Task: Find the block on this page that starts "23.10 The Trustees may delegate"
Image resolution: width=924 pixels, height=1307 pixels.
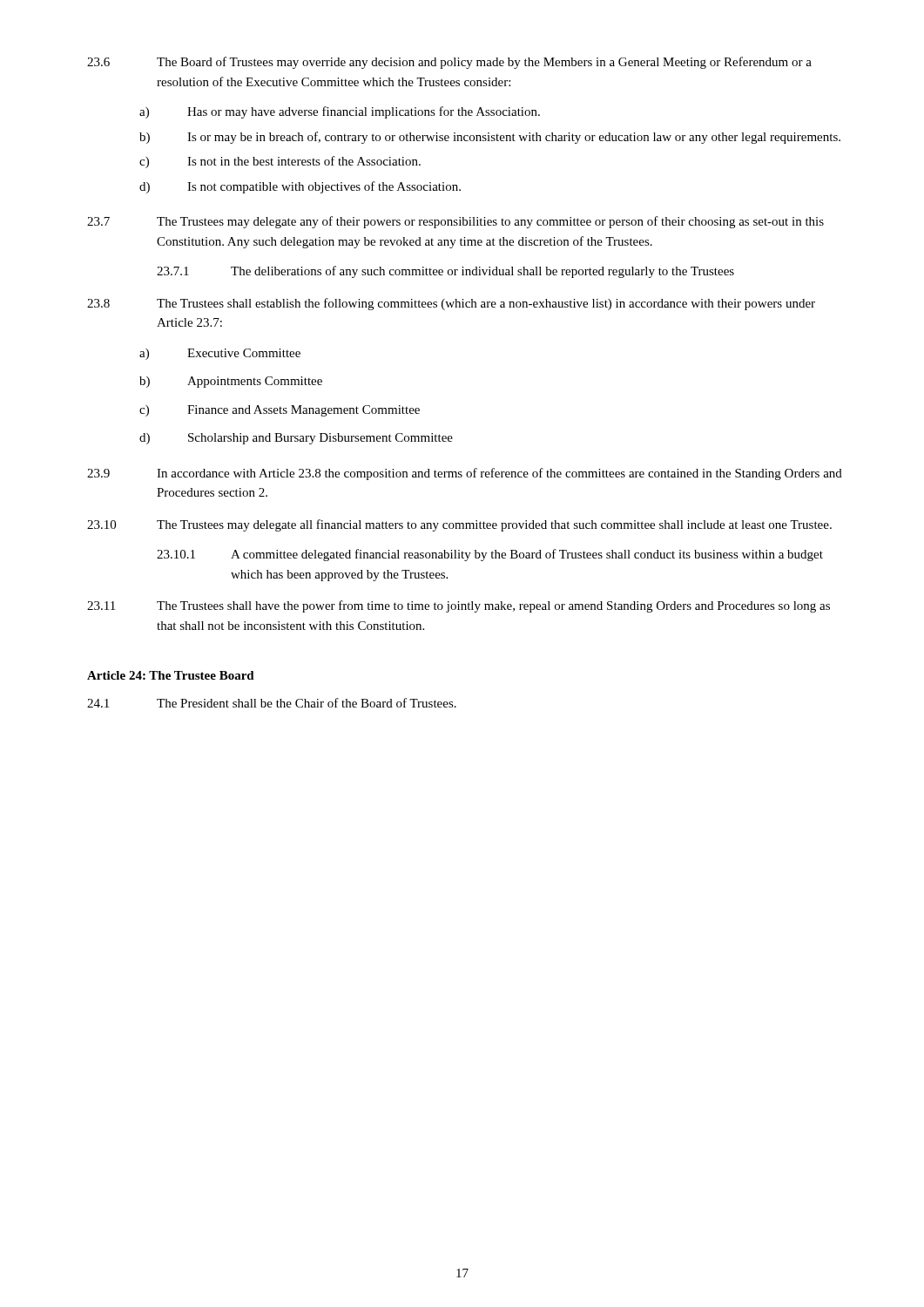Action: [x=466, y=524]
